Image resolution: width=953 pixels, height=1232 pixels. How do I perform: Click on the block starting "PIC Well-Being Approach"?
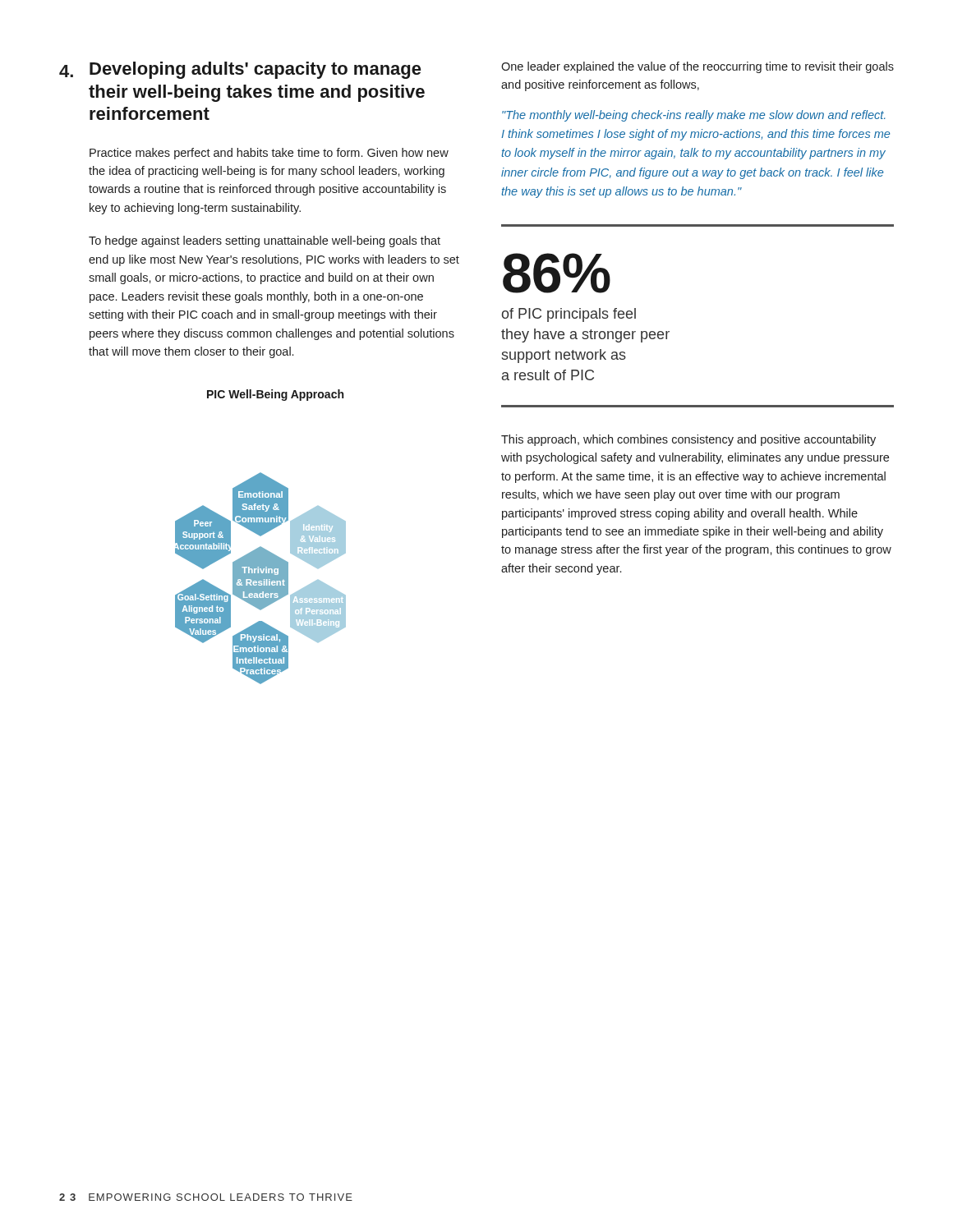[x=275, y=394]
